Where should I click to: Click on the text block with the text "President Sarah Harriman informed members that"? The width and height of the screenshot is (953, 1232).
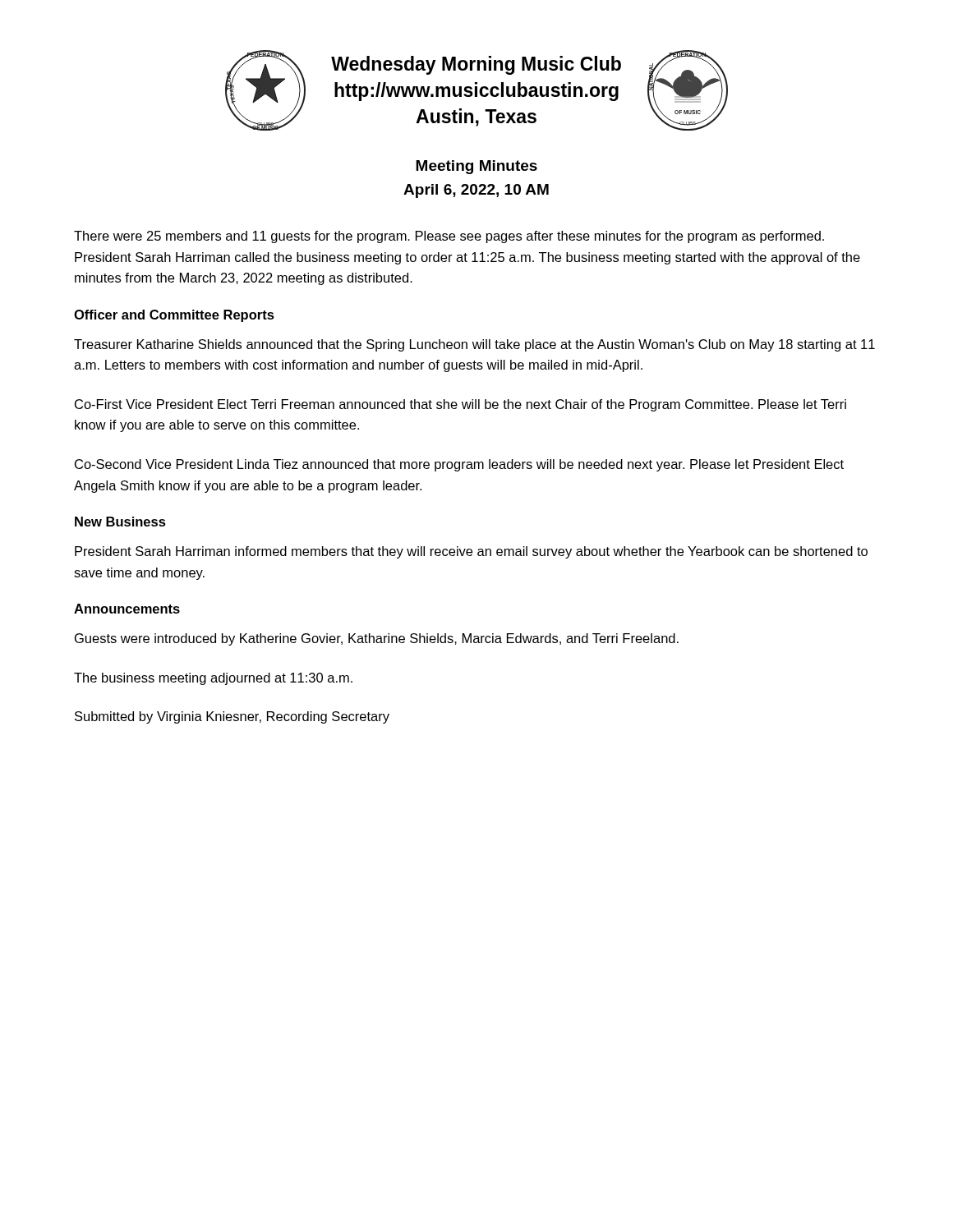[x=471, y=562]
